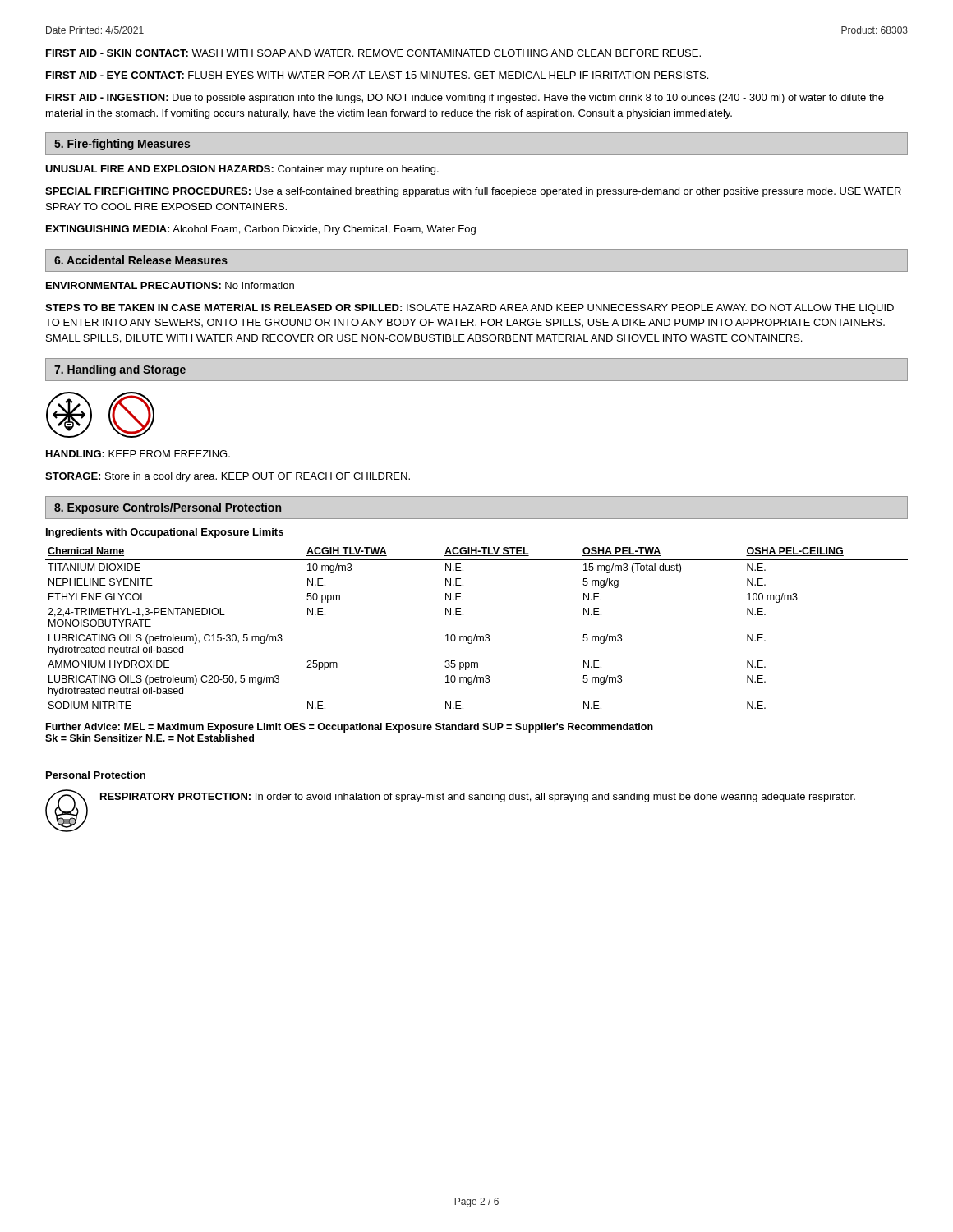The width and height of the screenshot is (953, 1232).
Task: Where is the passage that starts "STORAGE: Store in a cool dry"?
Action: (x=228, y=476)
